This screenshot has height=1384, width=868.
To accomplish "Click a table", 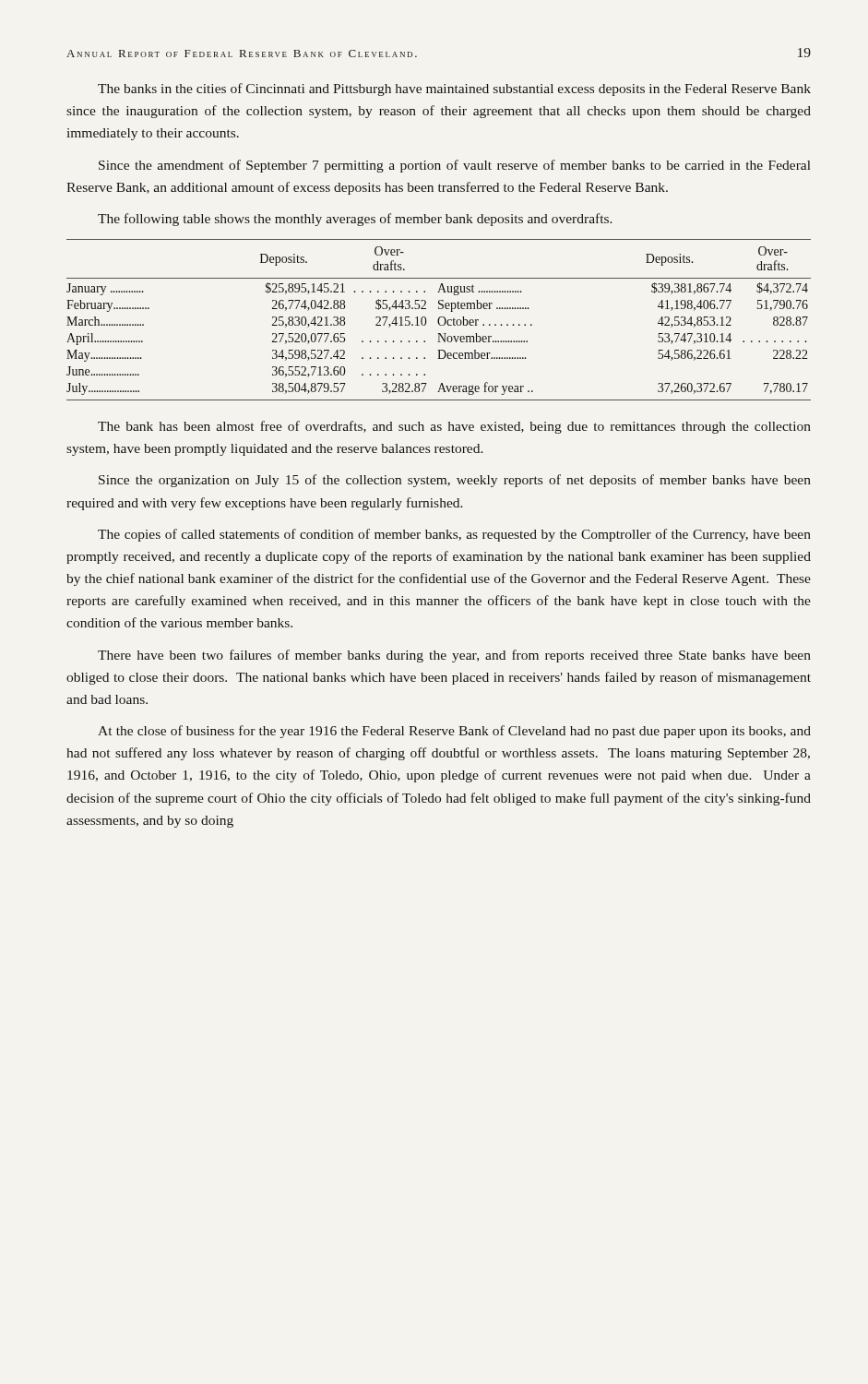I will 439,320.
